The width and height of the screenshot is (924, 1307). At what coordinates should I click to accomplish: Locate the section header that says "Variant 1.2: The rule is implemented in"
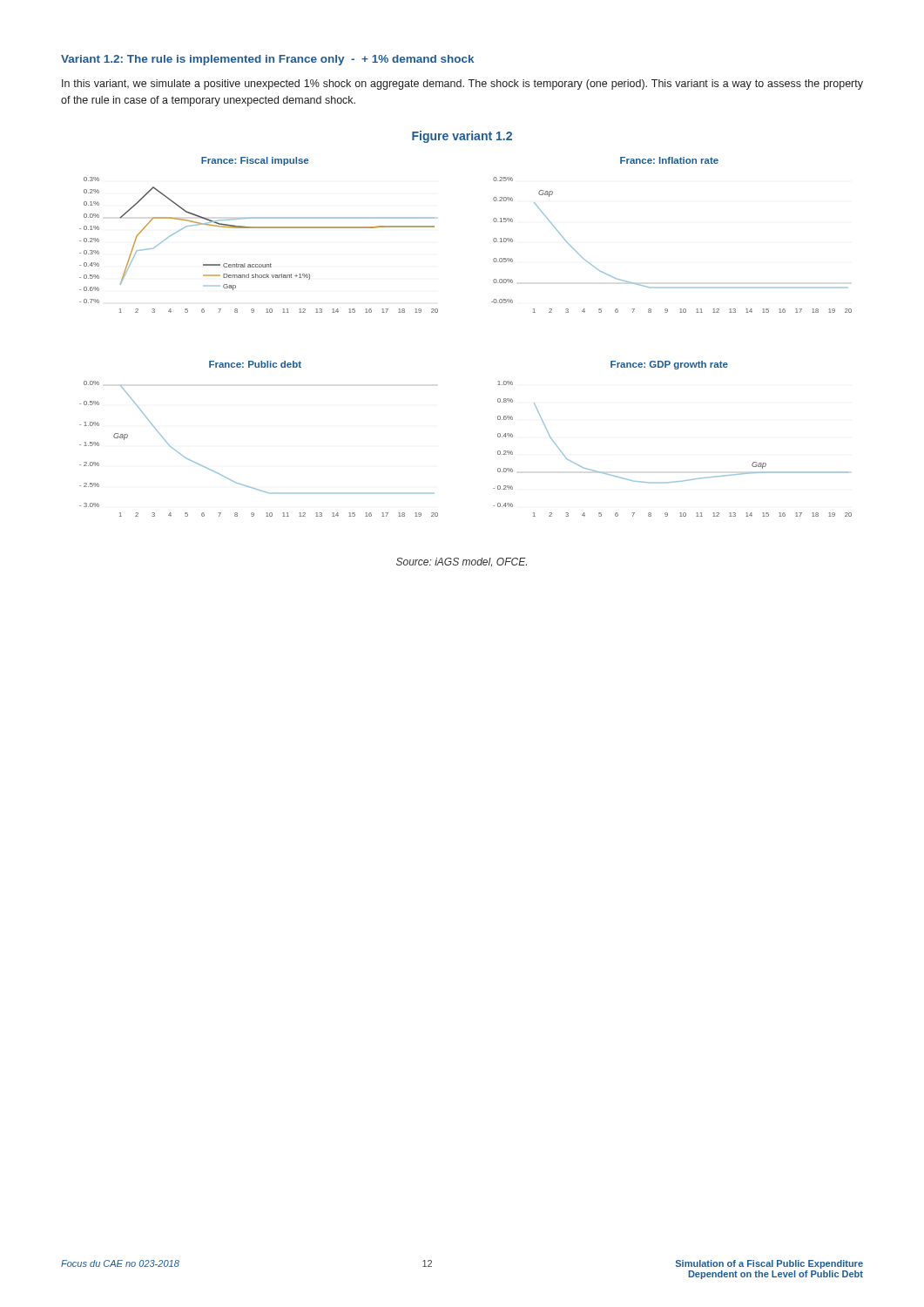pyautogui.click(x=268, y=59)
